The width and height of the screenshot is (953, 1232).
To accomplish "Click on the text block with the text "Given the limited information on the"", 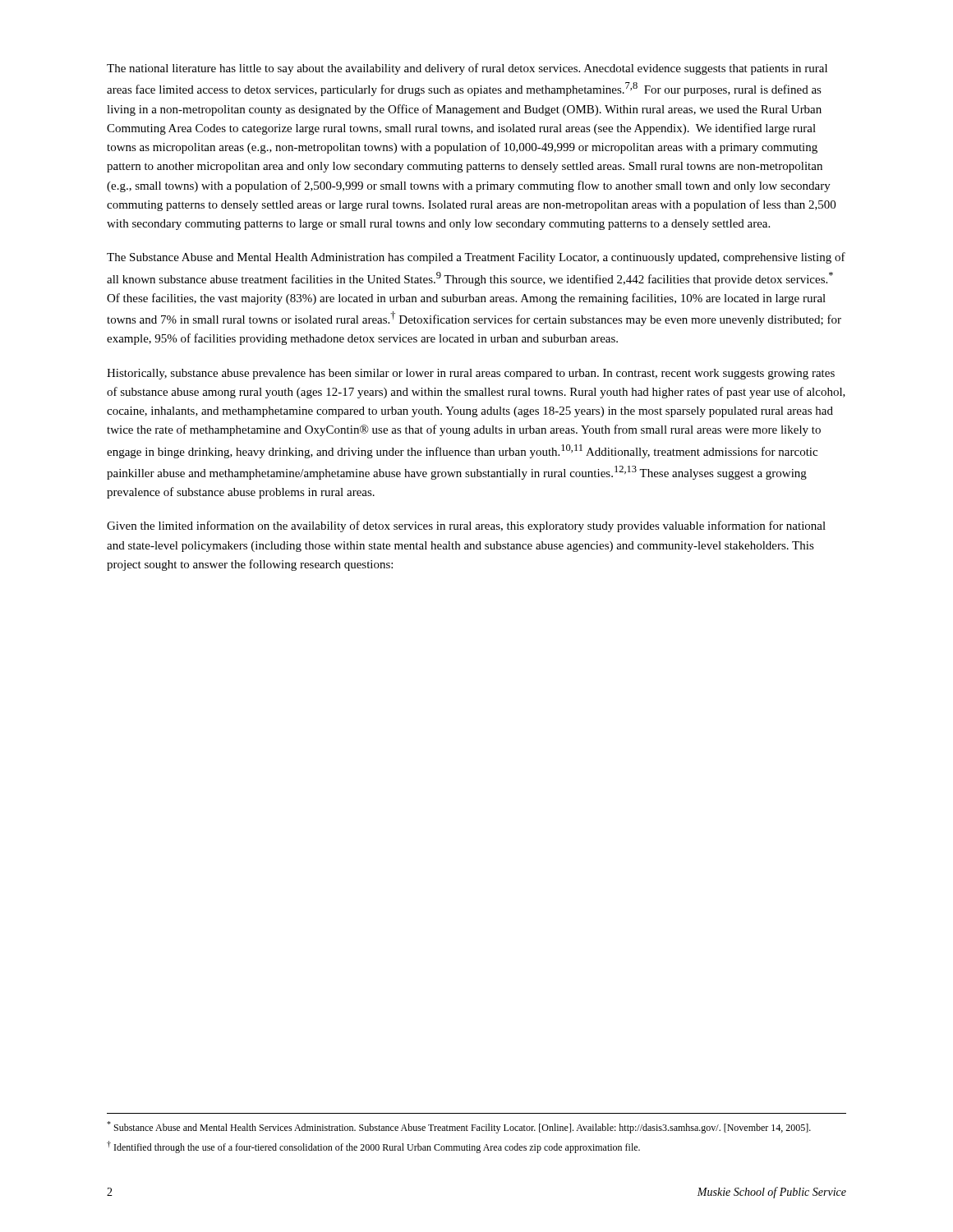I will [466, 545].
